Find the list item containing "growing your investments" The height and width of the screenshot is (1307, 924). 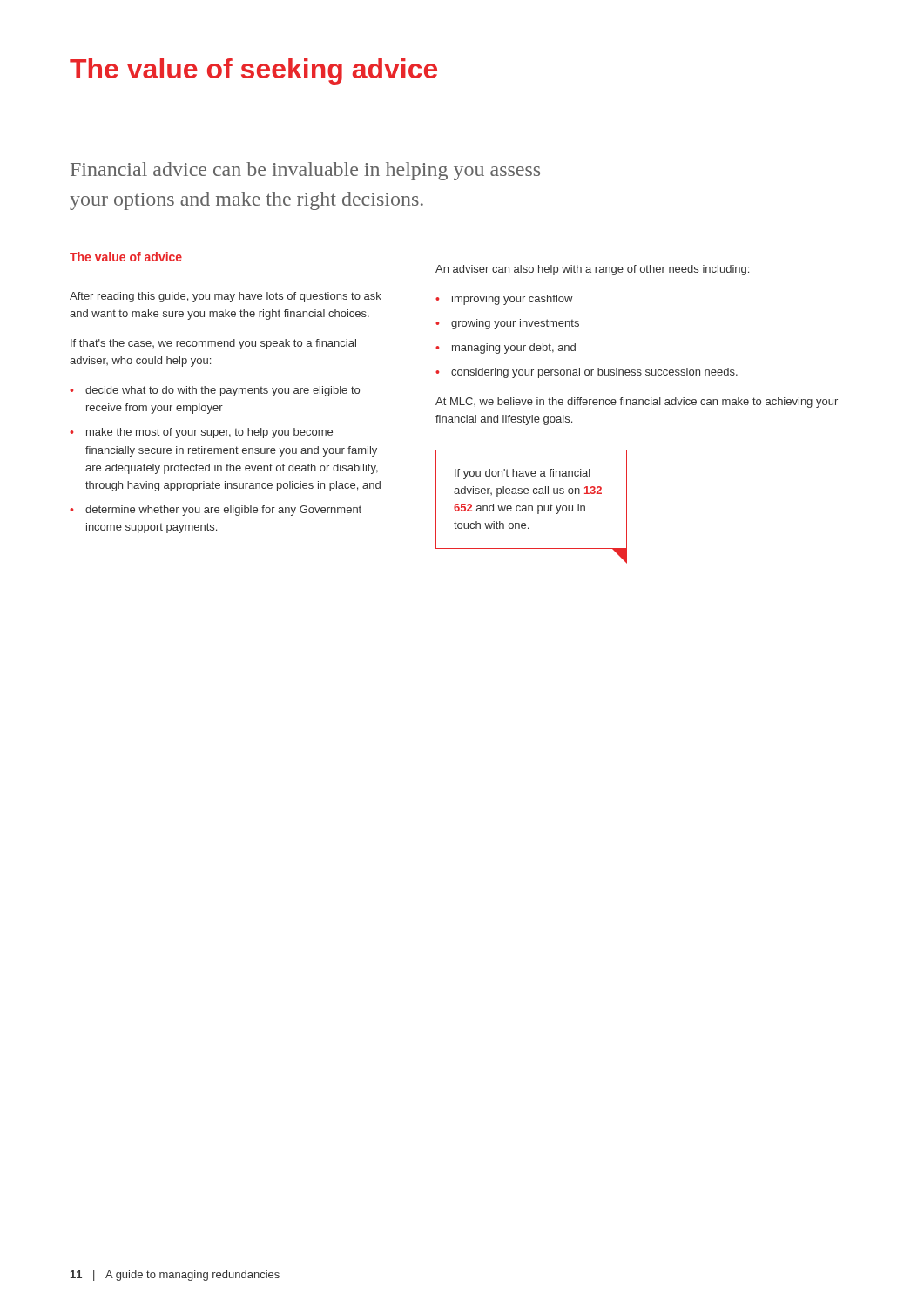(x=507, y=324)
